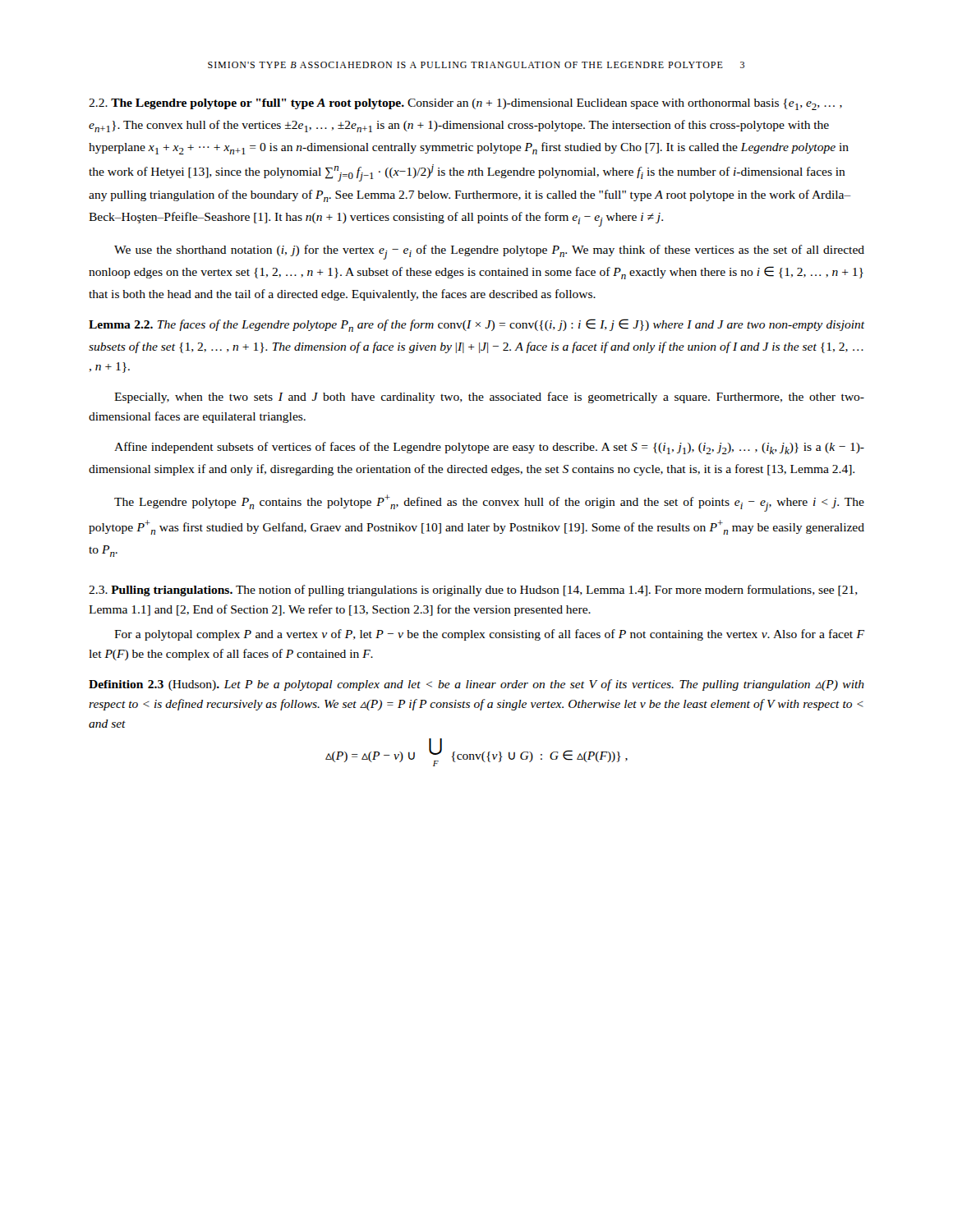The height and width of the screenshot is (1232, 953).
Task: Click on the text block that says "Lemma 2.2. The faces of the Legendre"
Action: (476, 345)
